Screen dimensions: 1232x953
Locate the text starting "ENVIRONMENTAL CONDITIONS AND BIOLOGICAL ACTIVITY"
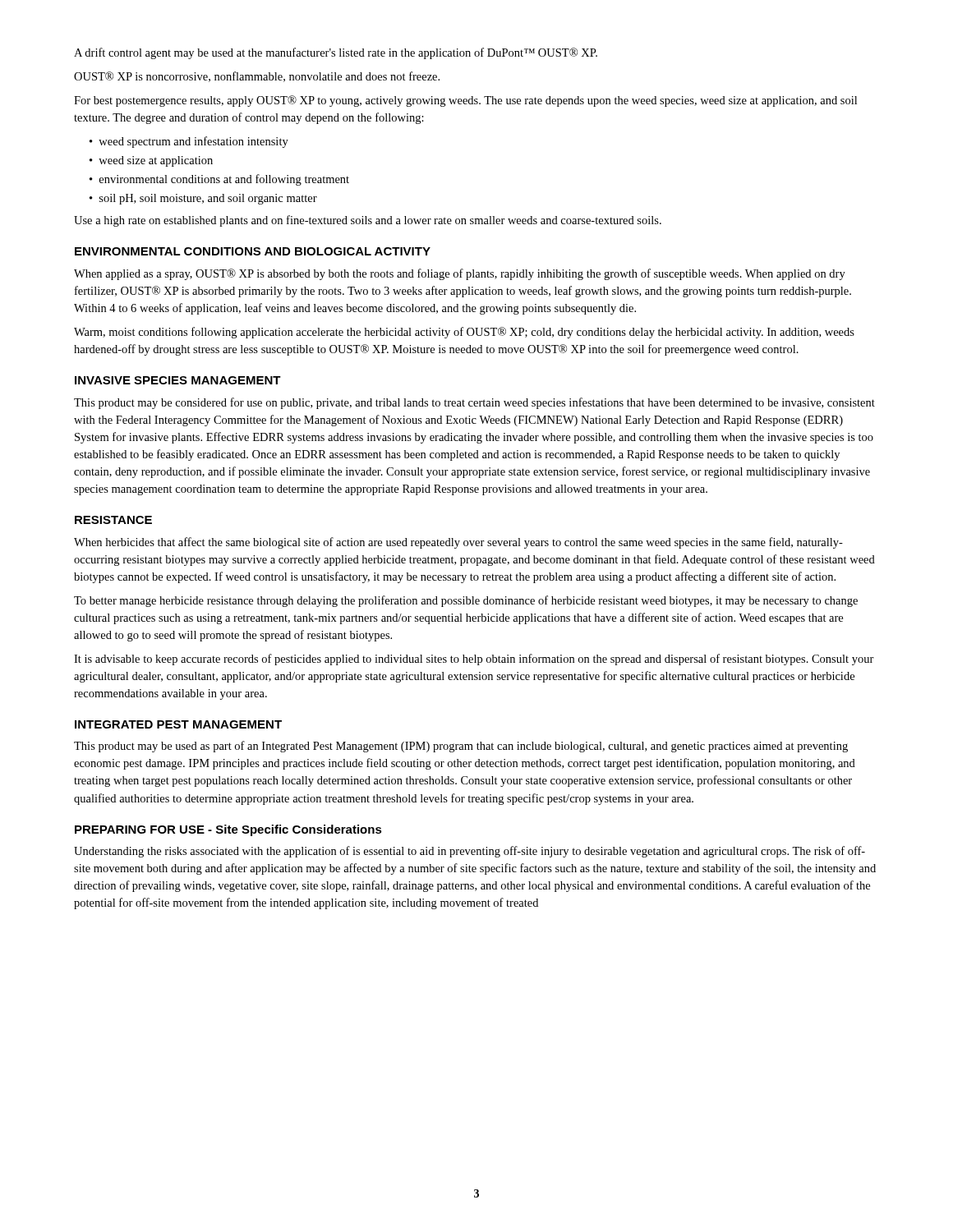(252, 251)
